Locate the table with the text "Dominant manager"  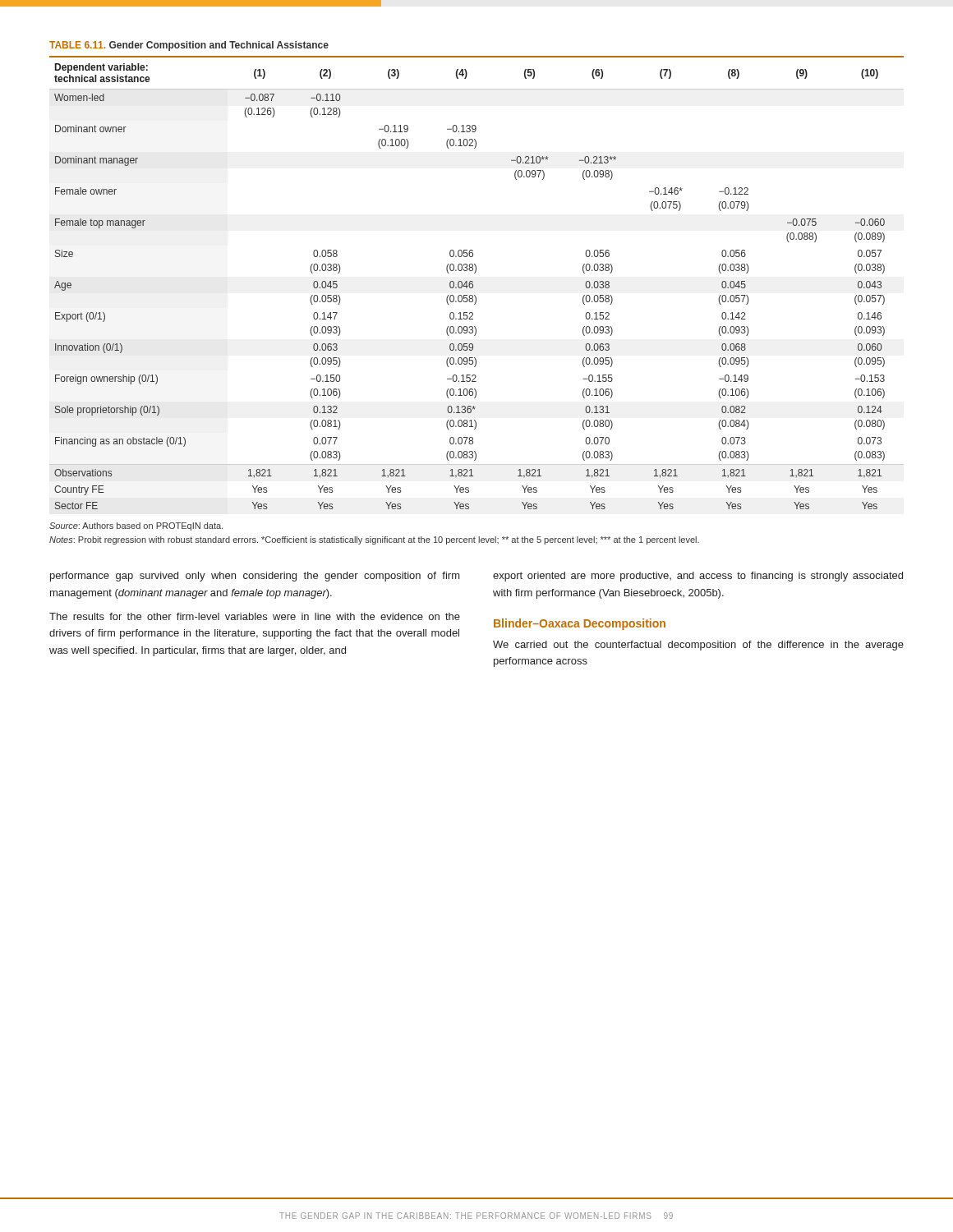pos(476,285)
